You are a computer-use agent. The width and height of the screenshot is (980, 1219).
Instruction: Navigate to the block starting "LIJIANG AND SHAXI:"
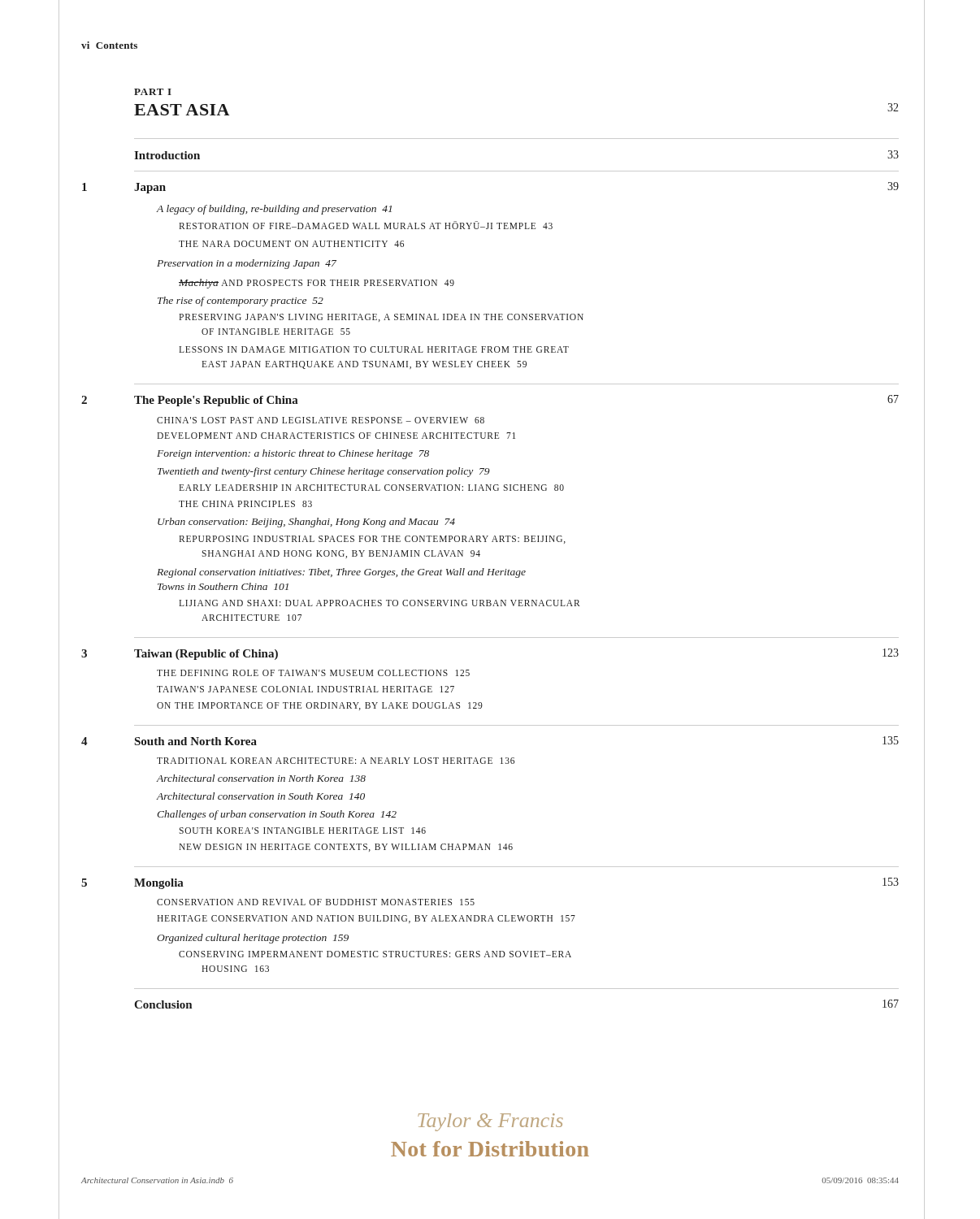tap(380, 603)
